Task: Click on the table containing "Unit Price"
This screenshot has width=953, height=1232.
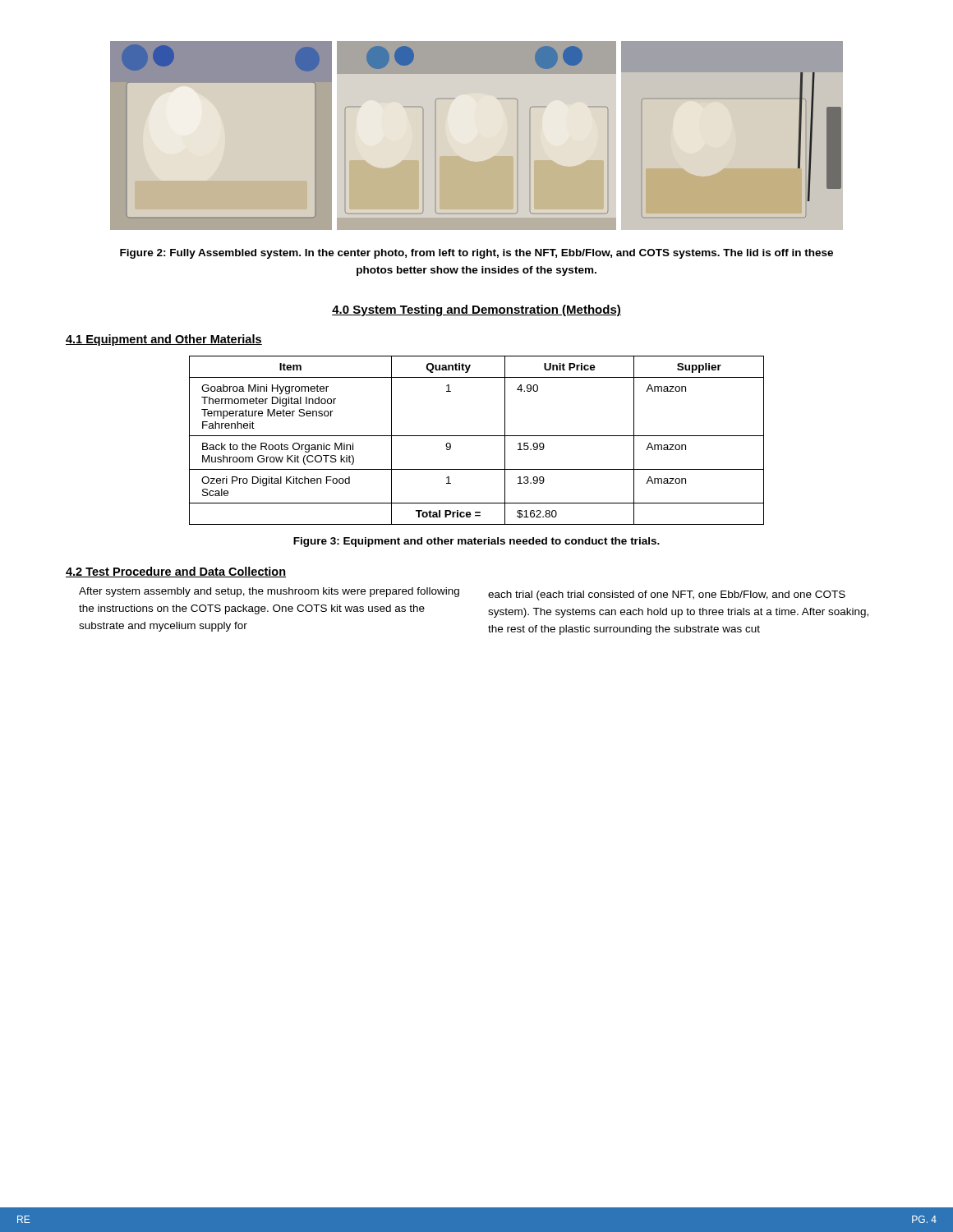Action: [x=476, y=440]
